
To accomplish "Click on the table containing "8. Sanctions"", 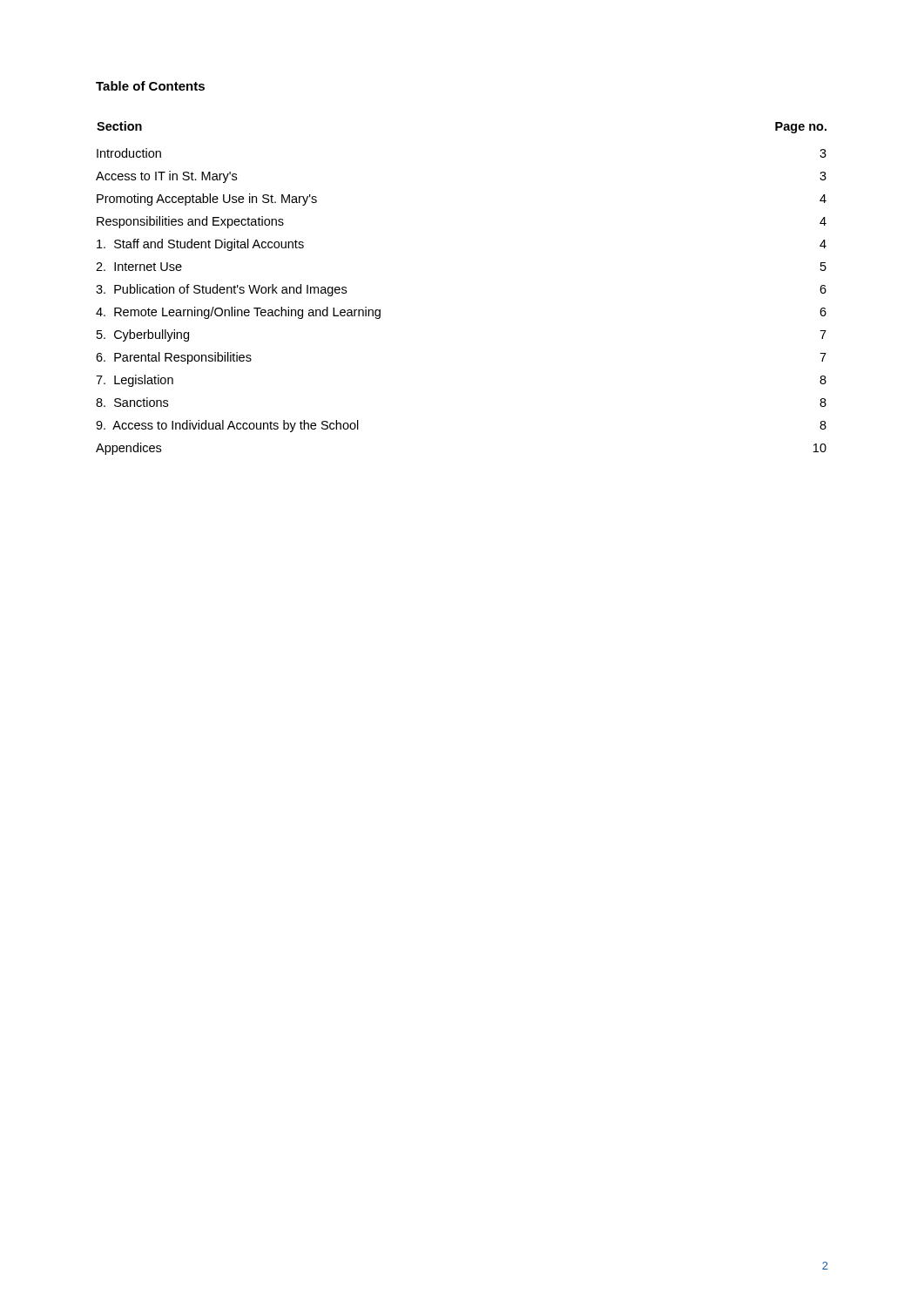I will pos(462,289).
